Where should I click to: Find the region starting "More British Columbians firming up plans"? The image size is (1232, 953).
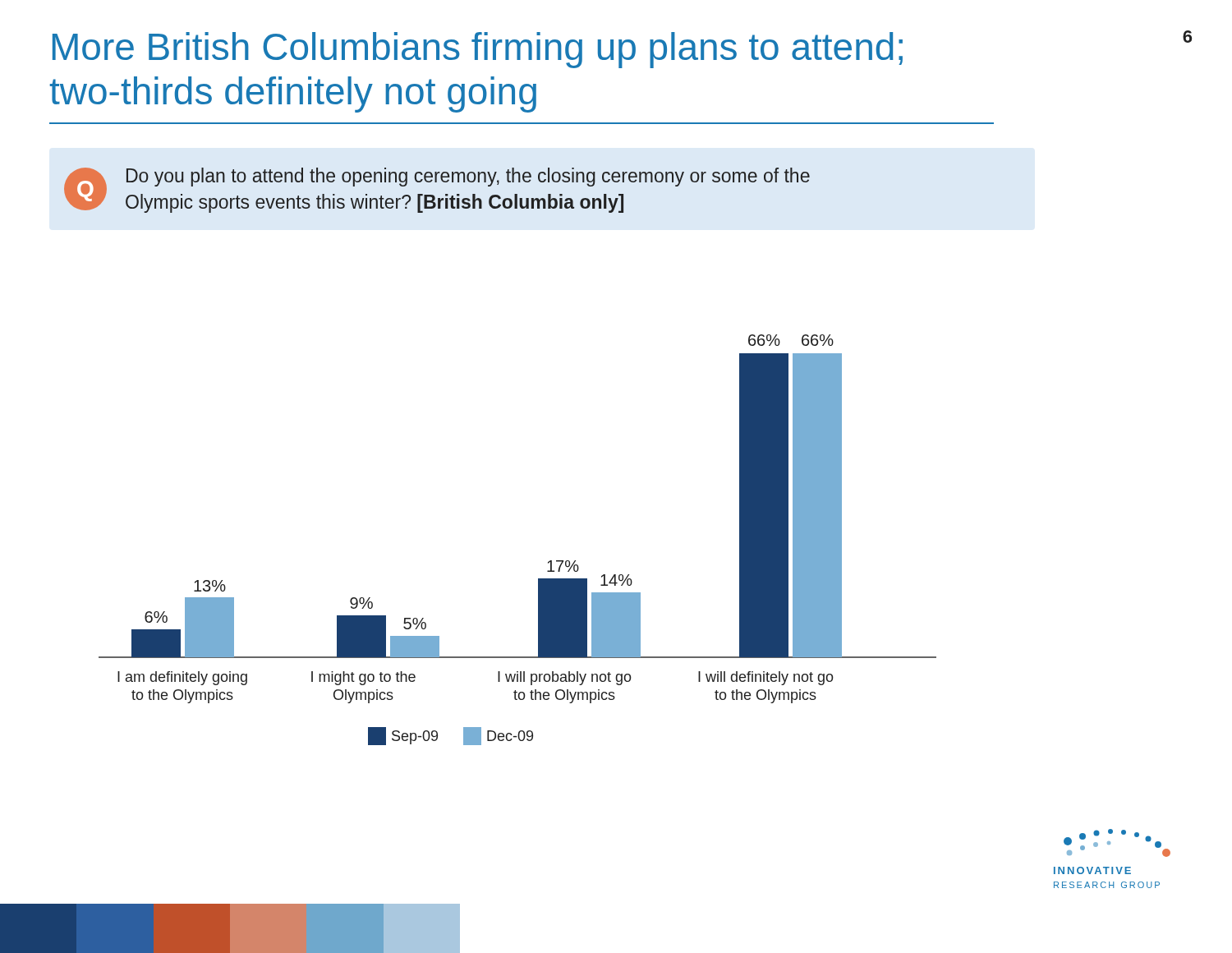pos(522,74)
